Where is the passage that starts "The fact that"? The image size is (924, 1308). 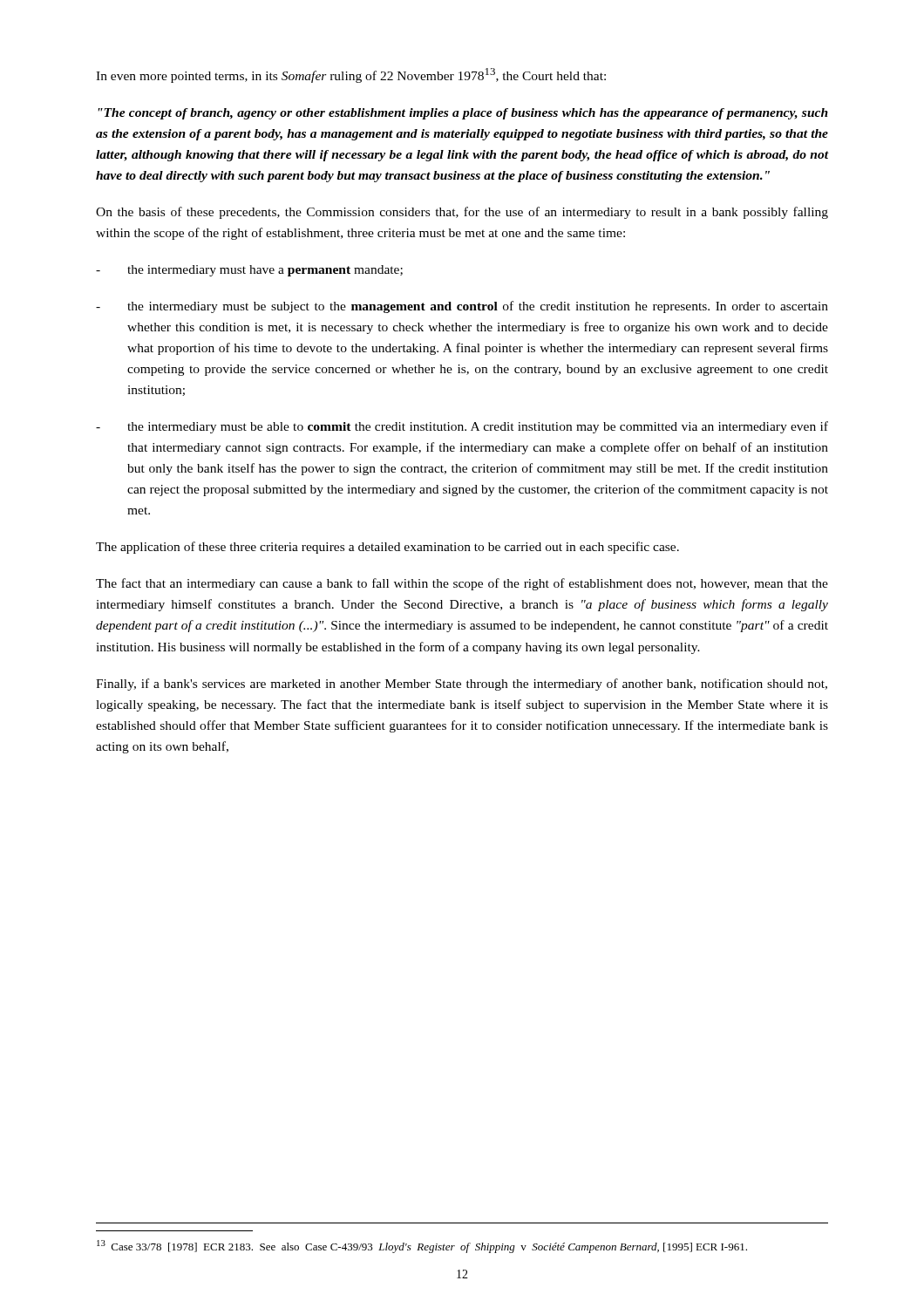[x=462, y=615]
